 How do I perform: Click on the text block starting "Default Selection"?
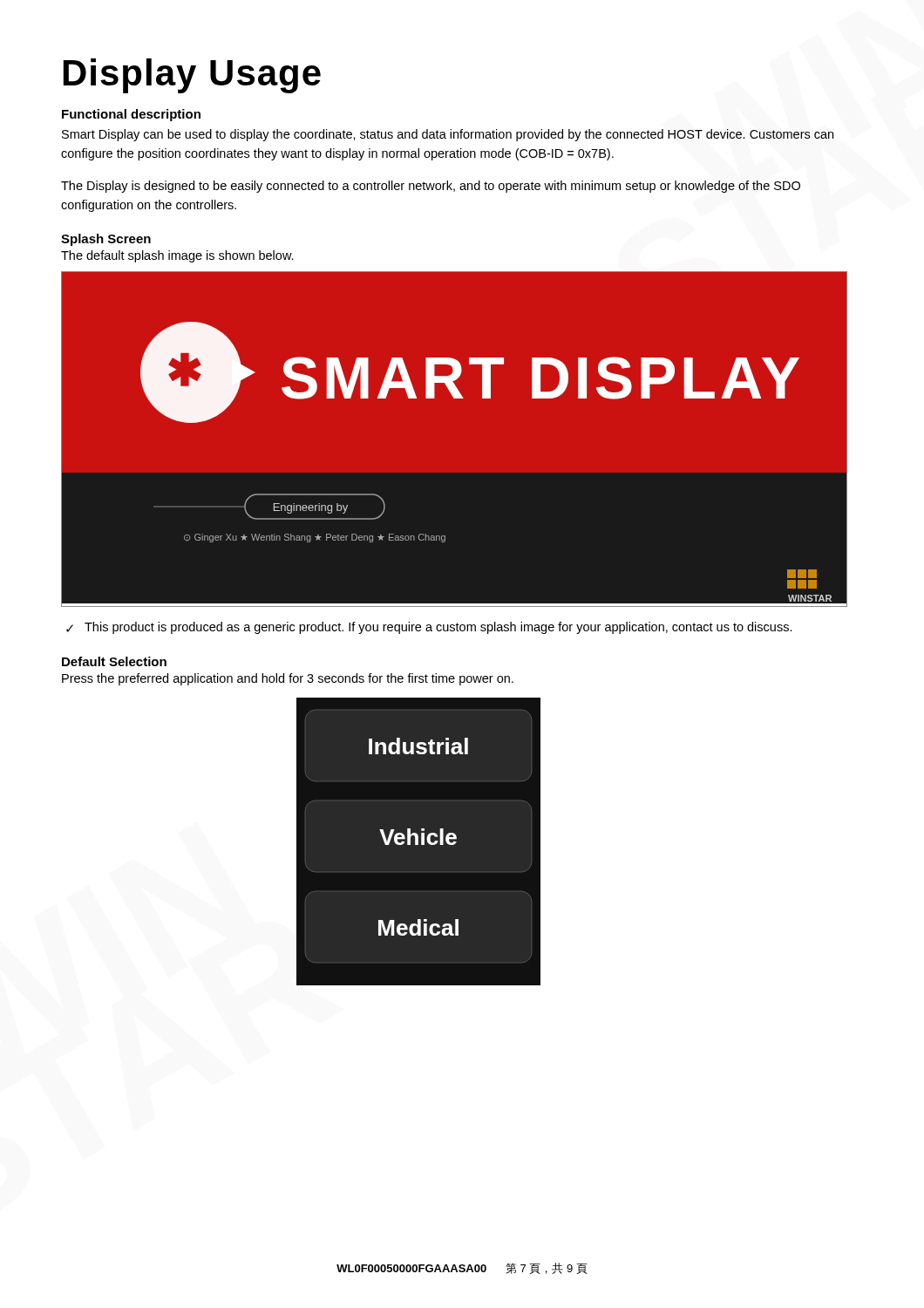(114, 662)
